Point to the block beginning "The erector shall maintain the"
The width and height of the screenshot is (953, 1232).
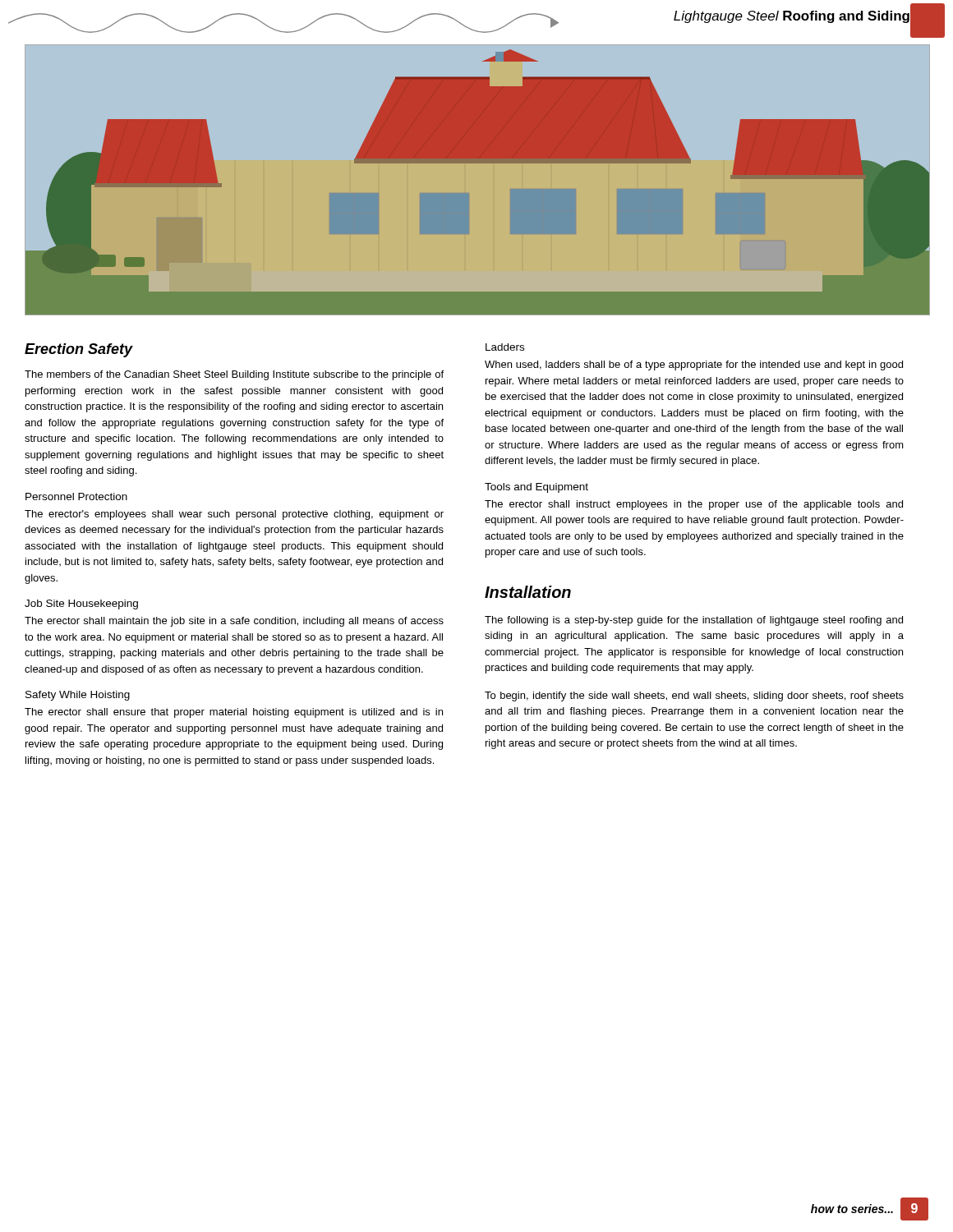[234, 645]
